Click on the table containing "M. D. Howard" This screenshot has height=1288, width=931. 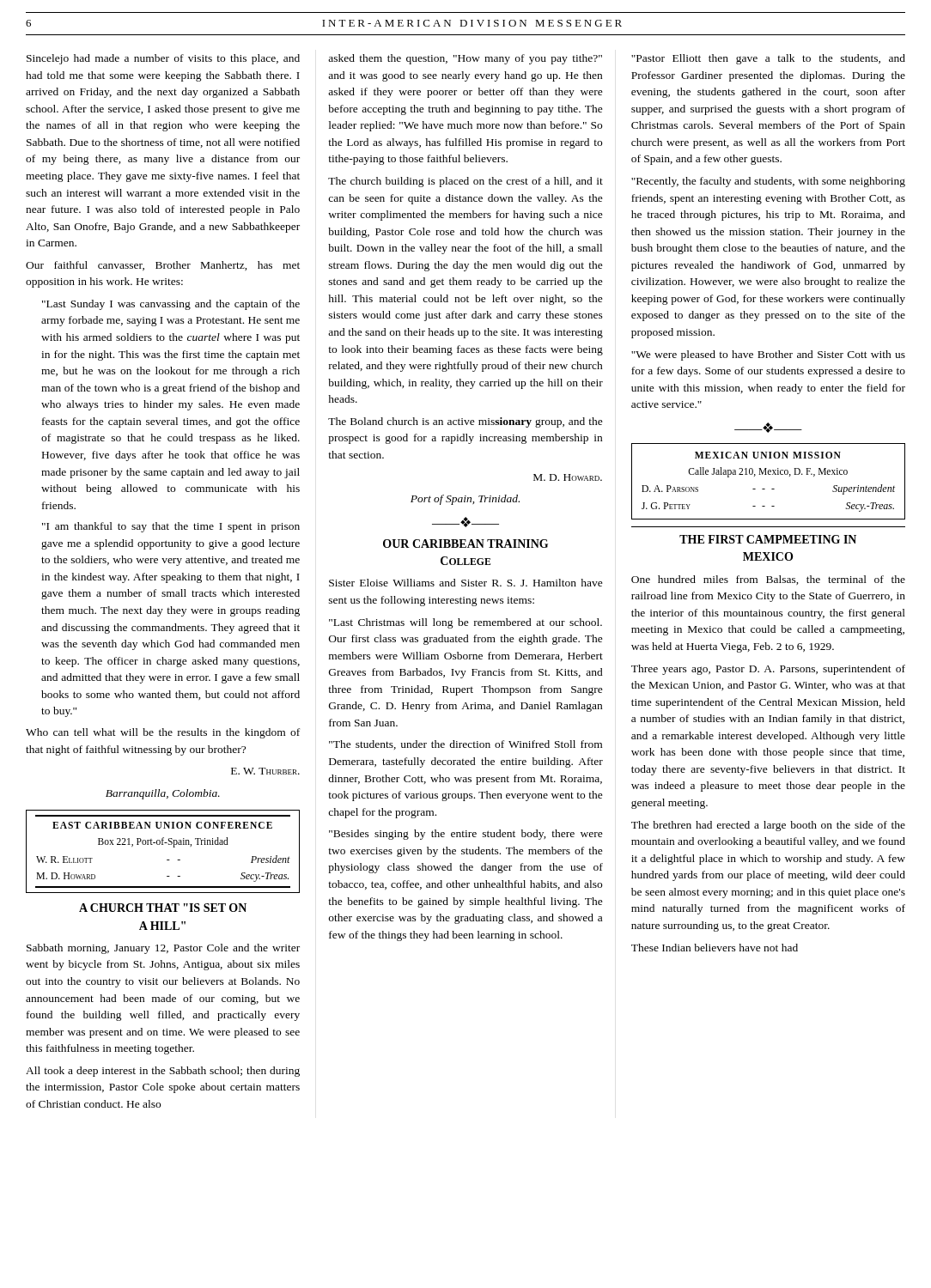(x=163, y=852)
